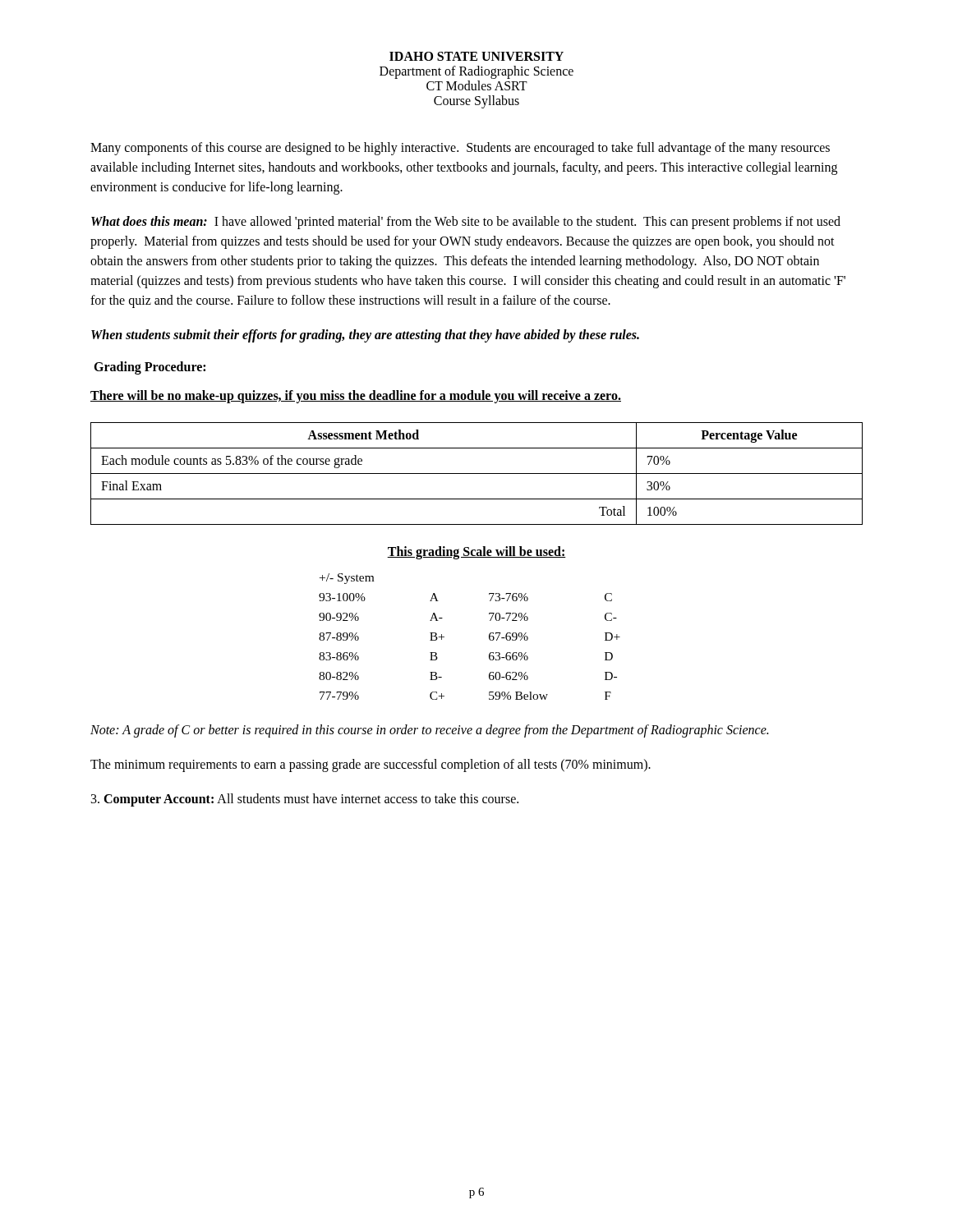
Task: Locate the text block starting "The minimum requirements to"
Action: click(371, 764)
